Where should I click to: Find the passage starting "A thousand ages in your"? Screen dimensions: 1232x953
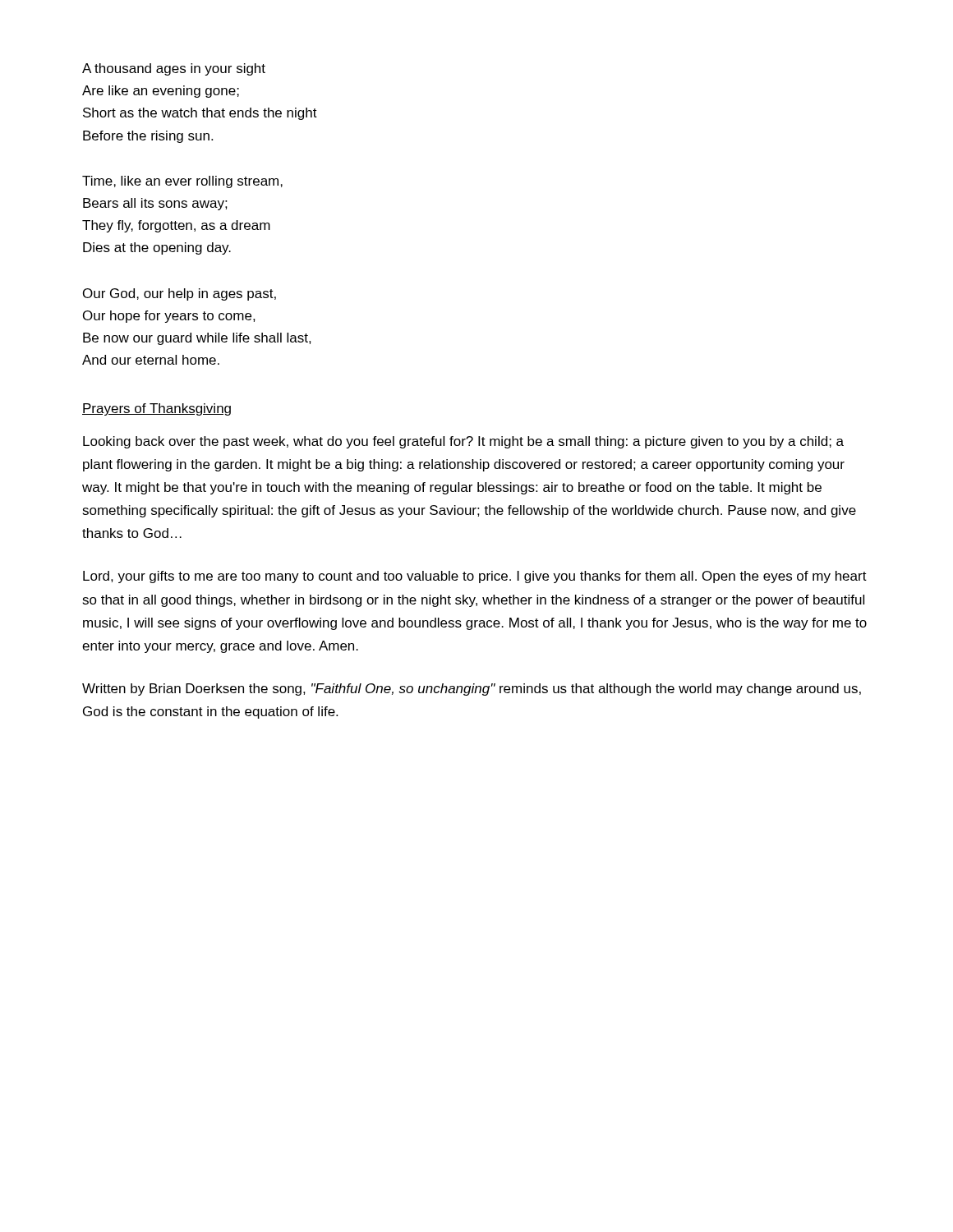click(174, 69)
